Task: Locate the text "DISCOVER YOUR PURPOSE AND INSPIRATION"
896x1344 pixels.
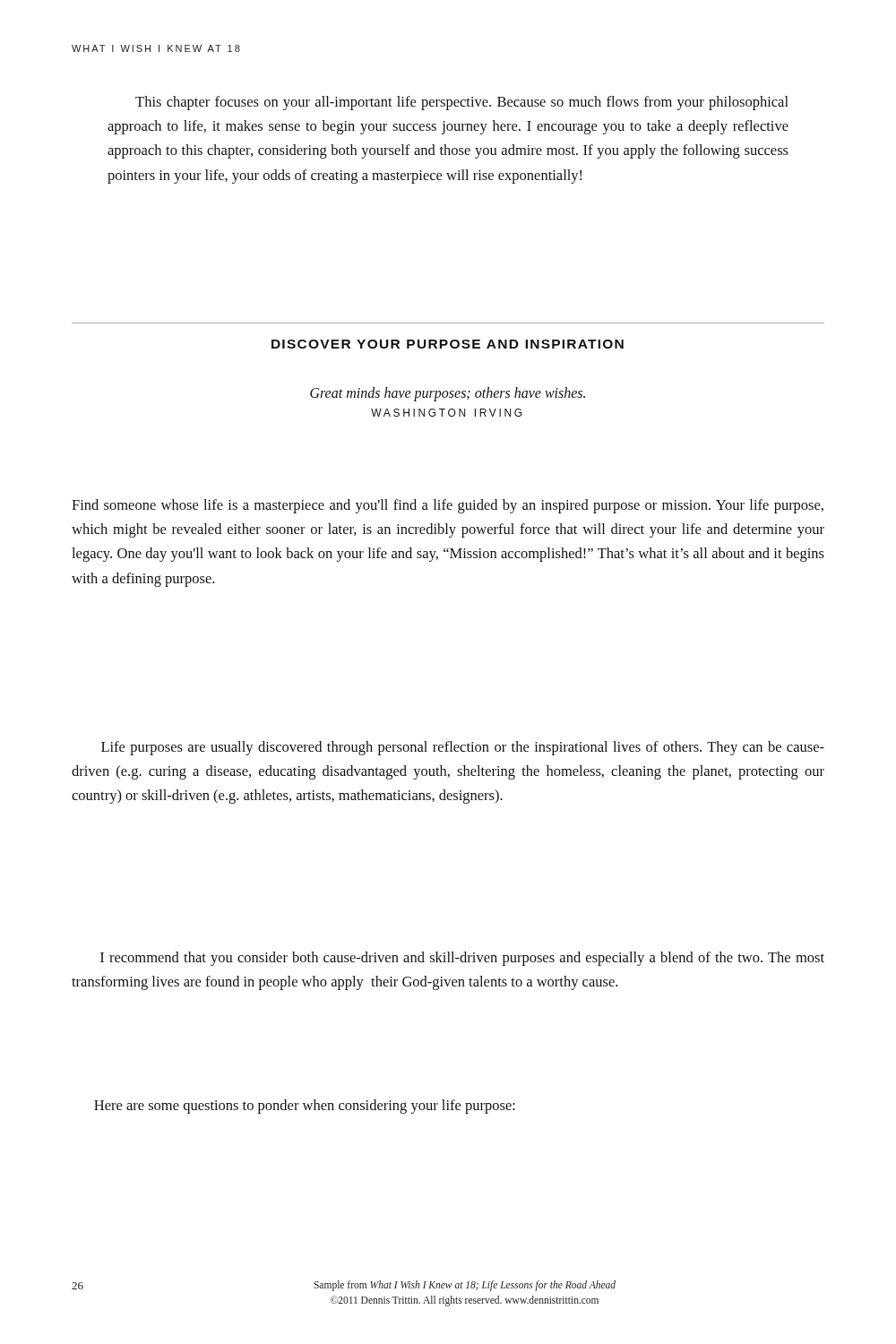Action: (x=448, y=344)
